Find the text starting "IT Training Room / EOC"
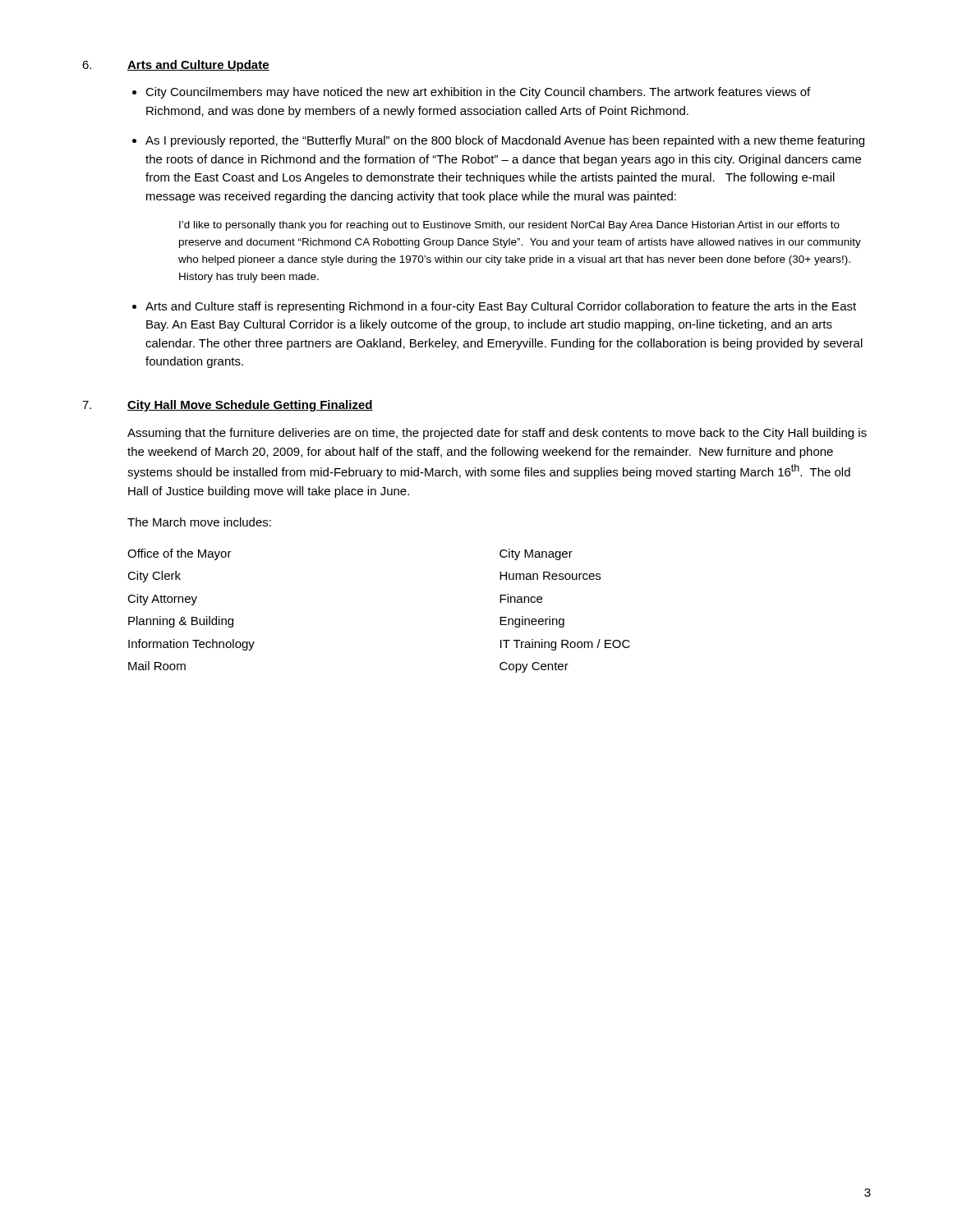This screenshot has width=953, height=1232. point(565,643)
